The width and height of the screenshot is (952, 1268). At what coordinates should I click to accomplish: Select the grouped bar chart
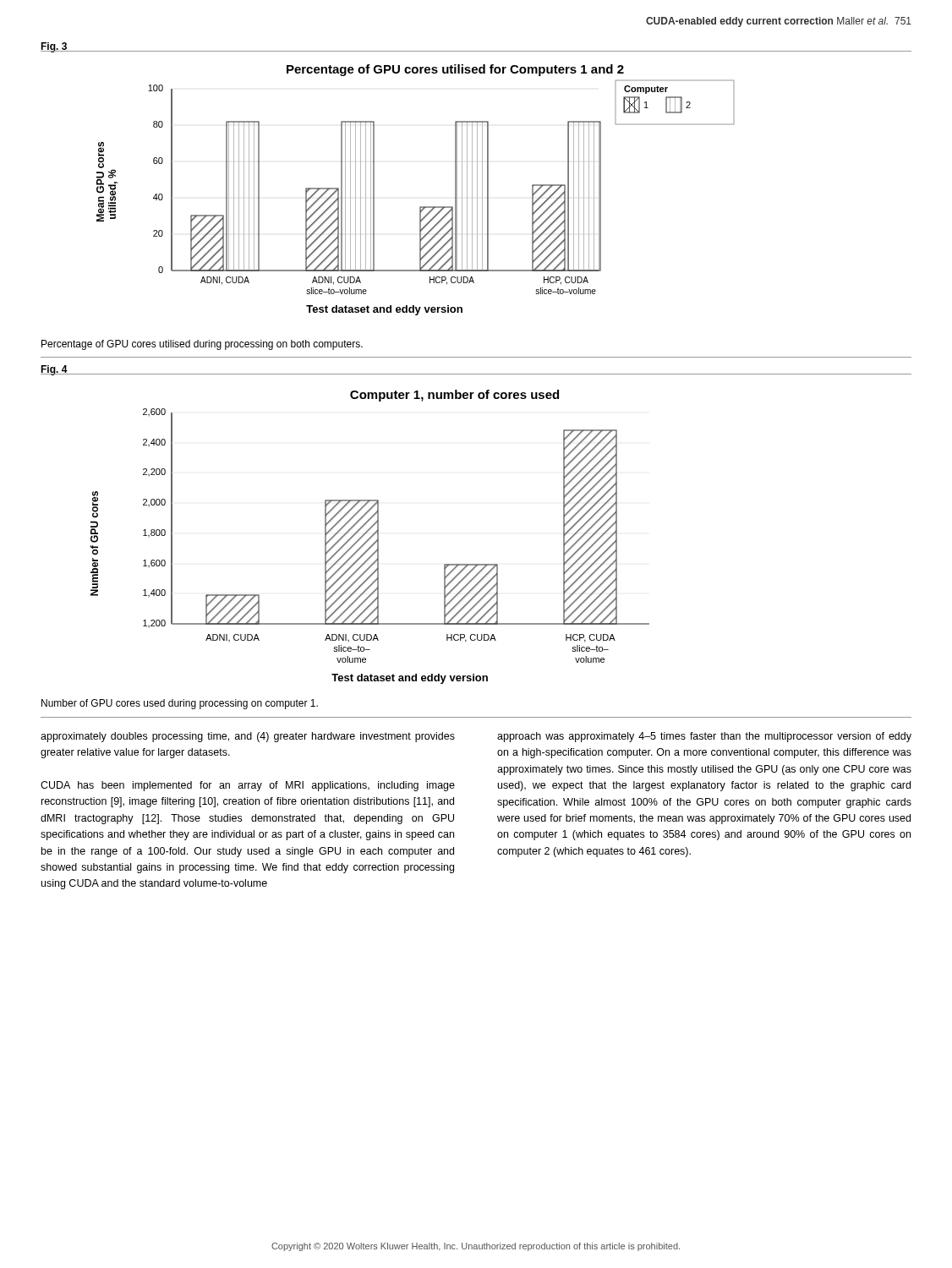coord(476,194)
